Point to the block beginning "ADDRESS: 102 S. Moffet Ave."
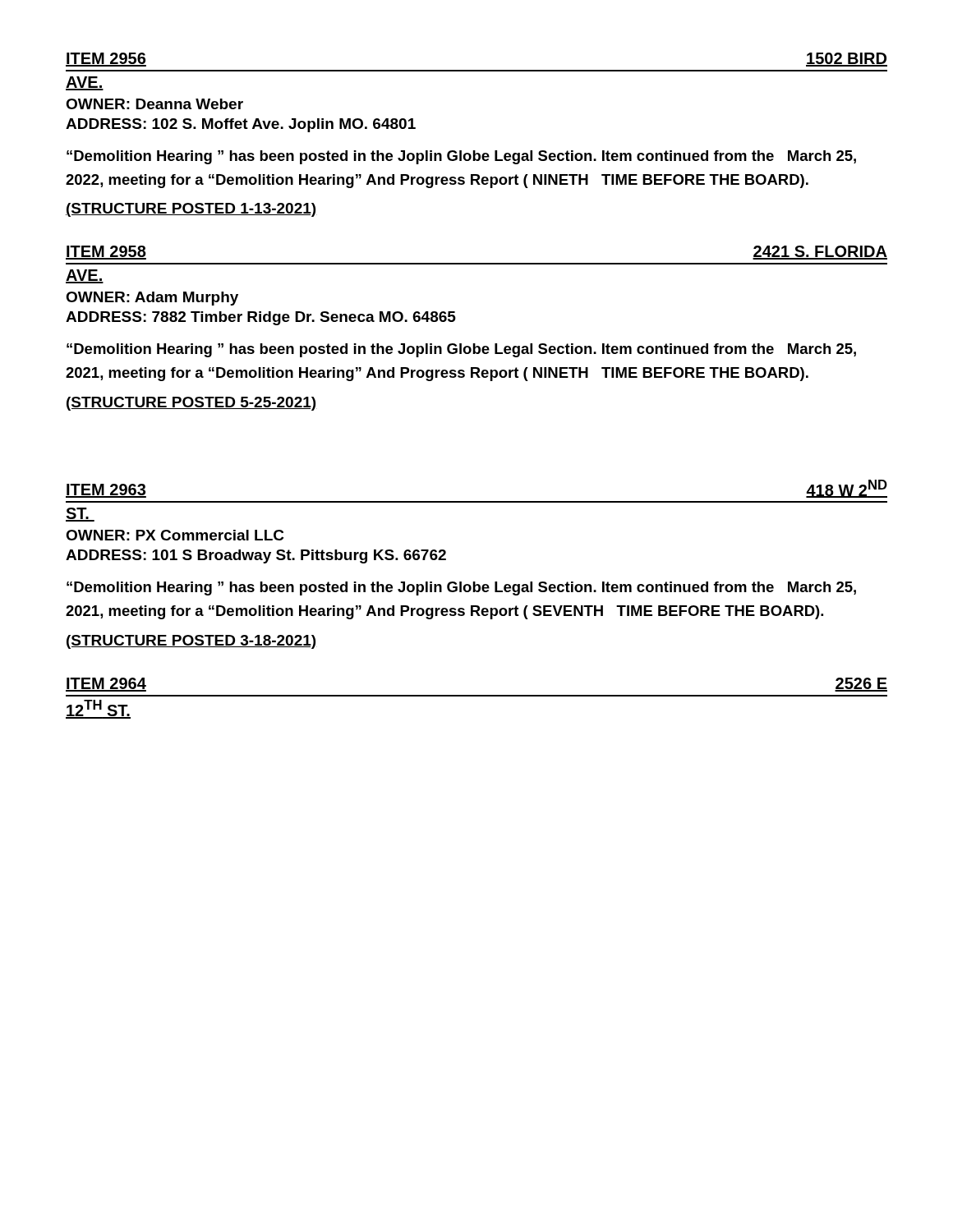Screen dimensions: 1232x953 (x=241, y=124)
